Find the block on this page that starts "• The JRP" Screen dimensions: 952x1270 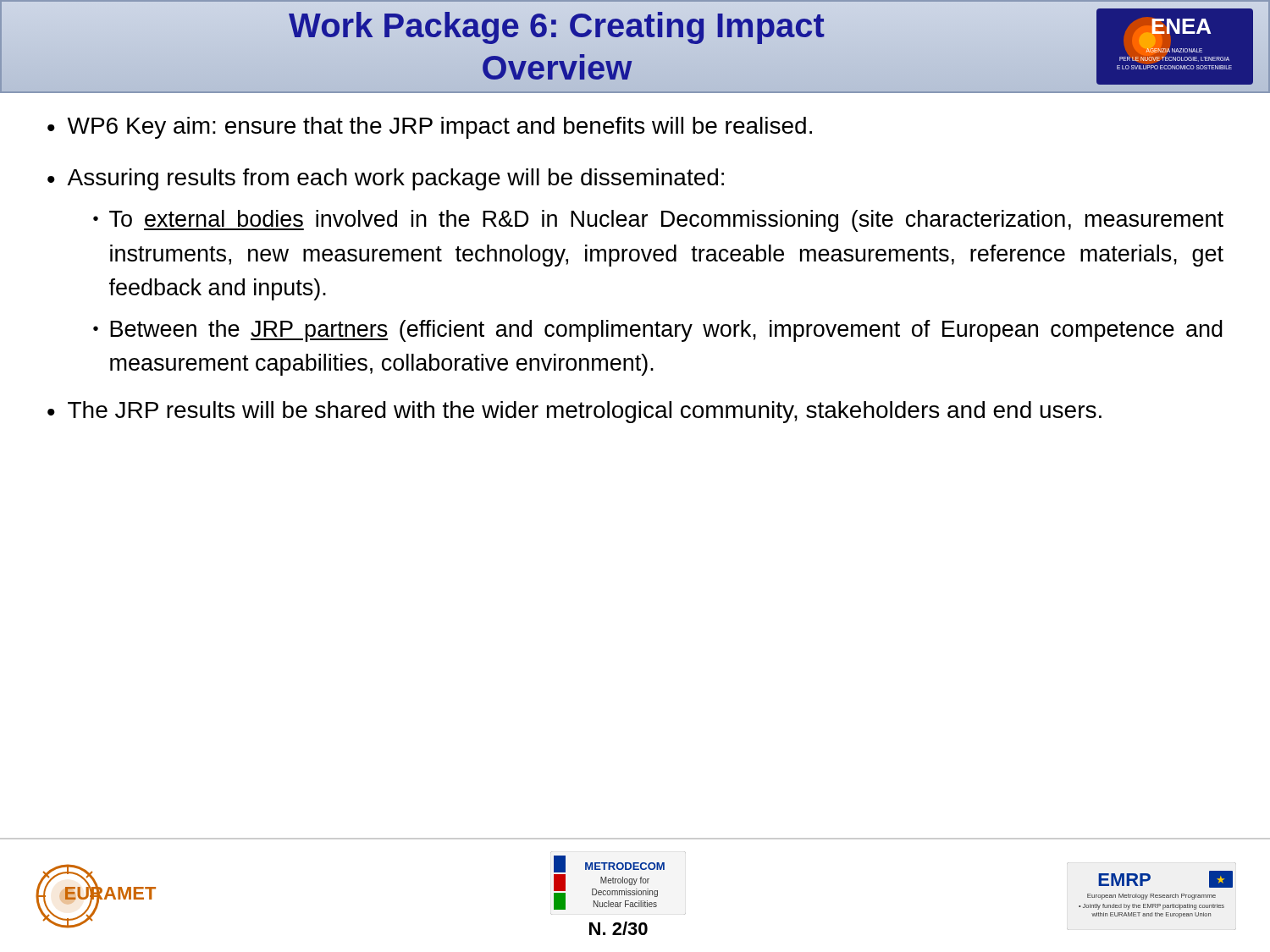click(635, 411)
